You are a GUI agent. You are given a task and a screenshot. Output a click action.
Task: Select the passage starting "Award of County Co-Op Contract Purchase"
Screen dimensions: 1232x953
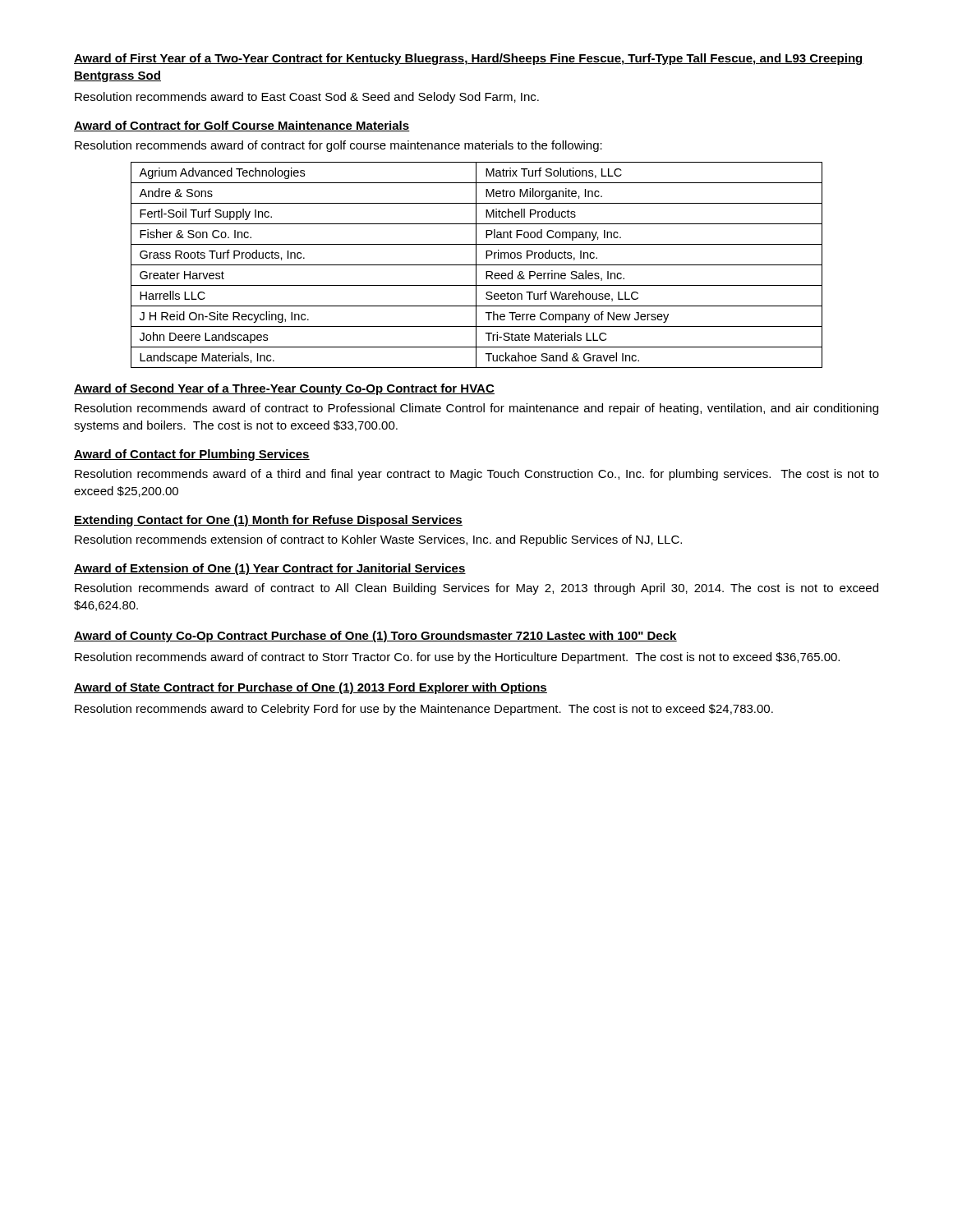375,635
